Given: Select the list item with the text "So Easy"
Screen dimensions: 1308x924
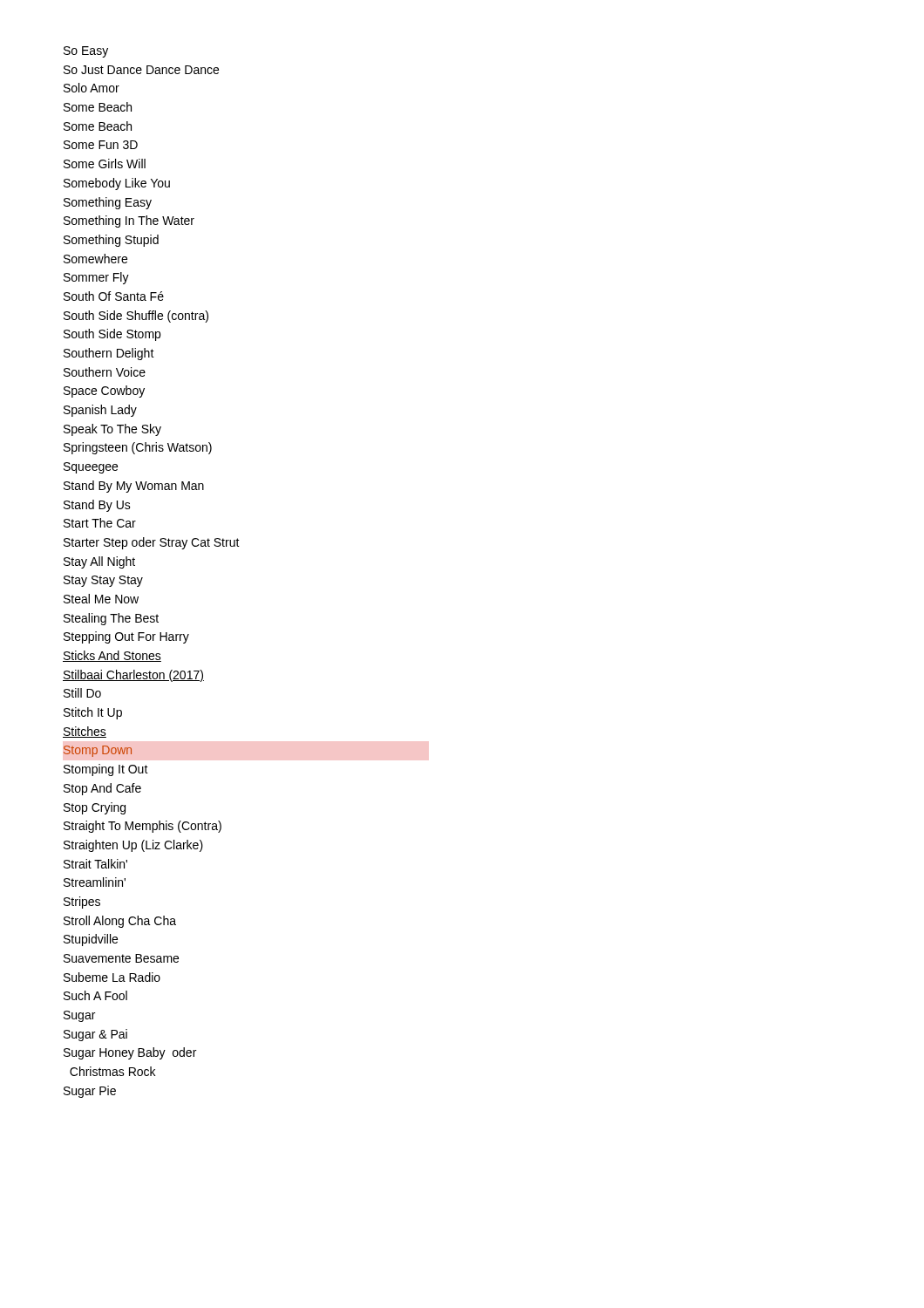Looking at the screenshot, I should pyautogui.click(x=85, y=51).
